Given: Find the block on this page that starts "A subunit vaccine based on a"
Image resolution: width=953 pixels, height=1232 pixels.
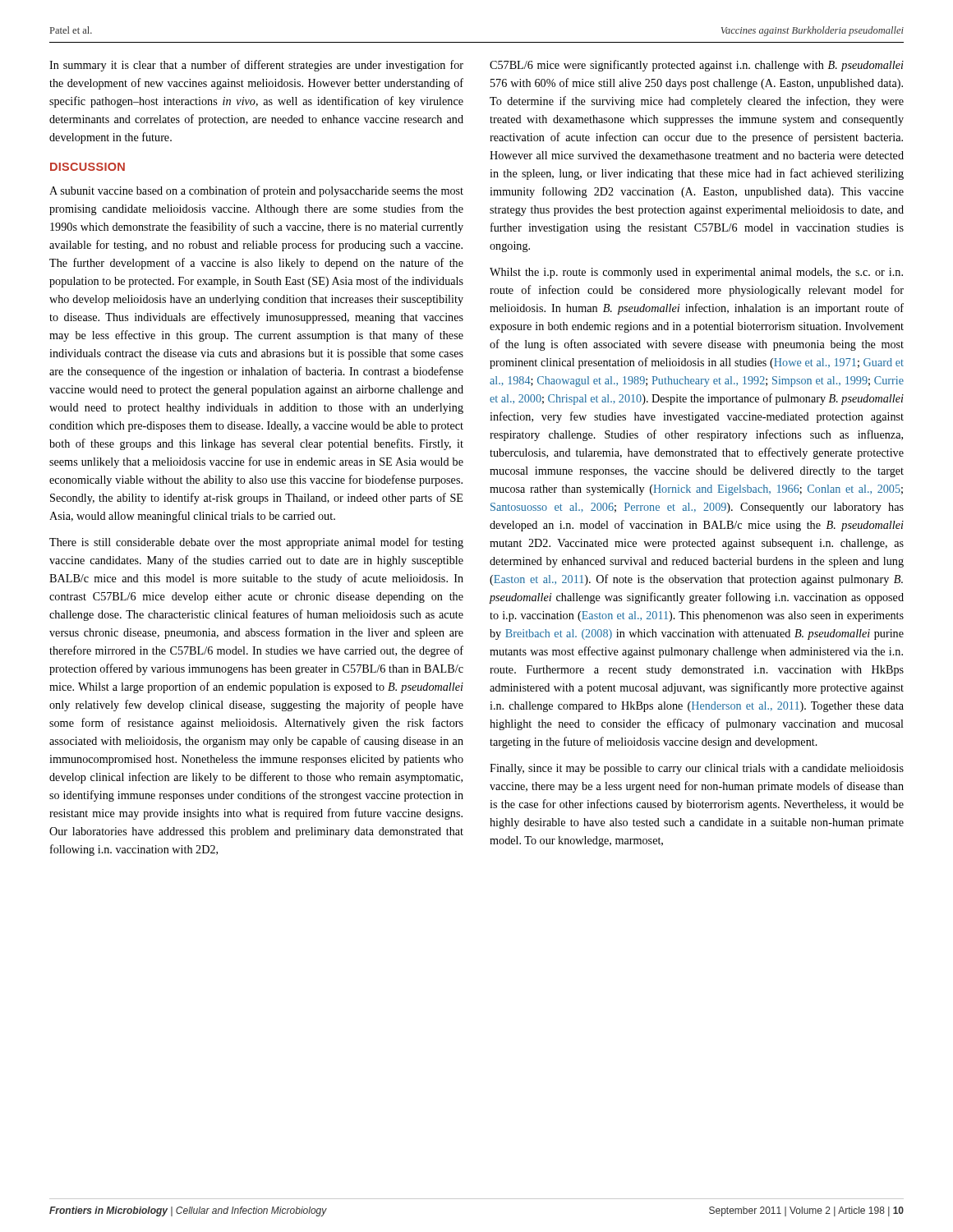Looking at the screenshot, I should 256,520.
